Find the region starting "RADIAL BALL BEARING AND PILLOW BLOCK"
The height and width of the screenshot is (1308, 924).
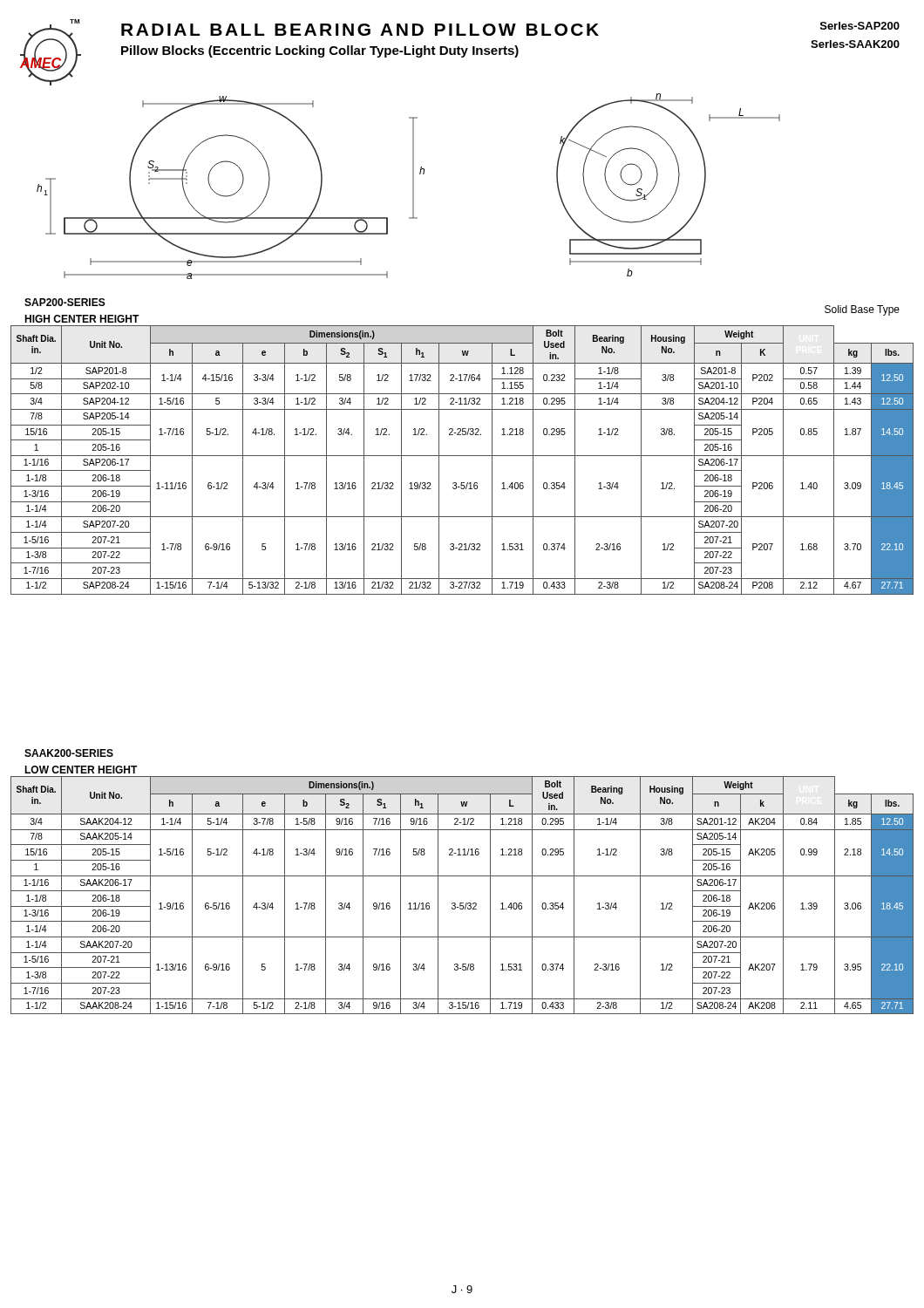pos(361,29)
